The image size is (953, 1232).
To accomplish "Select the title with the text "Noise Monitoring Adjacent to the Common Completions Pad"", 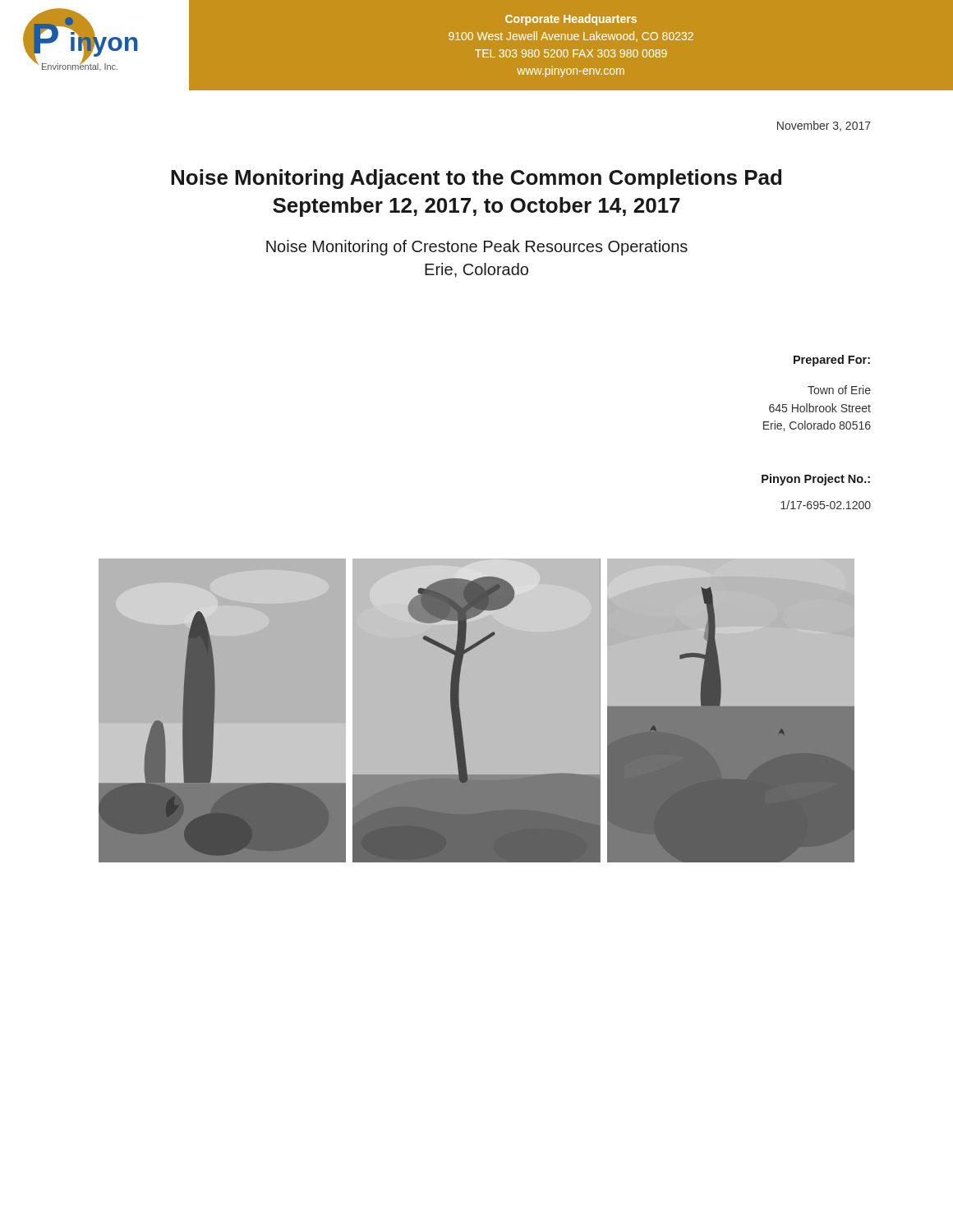I will click(x=476, y=222).
